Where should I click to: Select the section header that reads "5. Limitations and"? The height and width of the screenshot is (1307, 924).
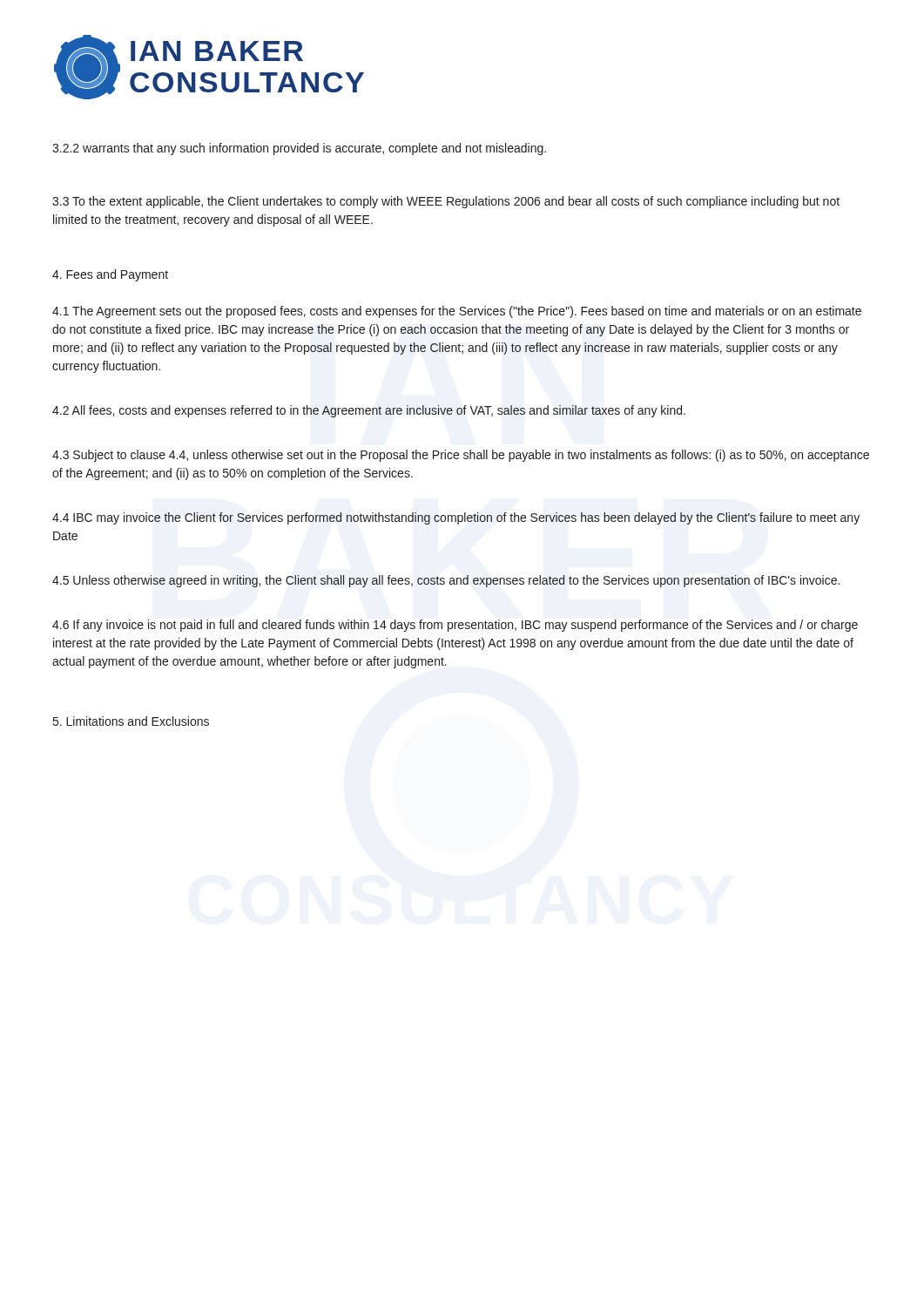pyautogui.click(x=131, y=721)
